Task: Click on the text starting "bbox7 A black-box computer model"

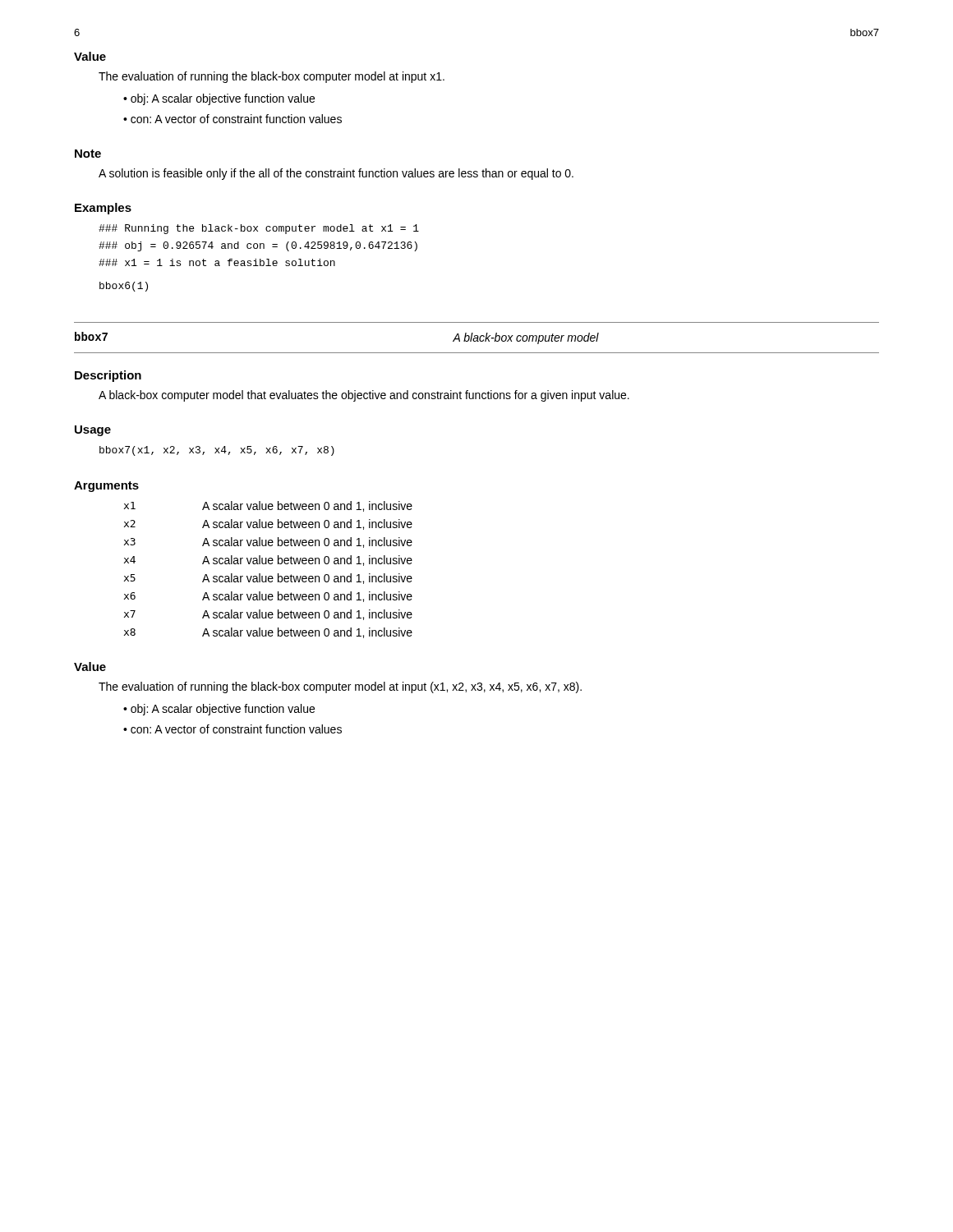Action: [476, 338]
